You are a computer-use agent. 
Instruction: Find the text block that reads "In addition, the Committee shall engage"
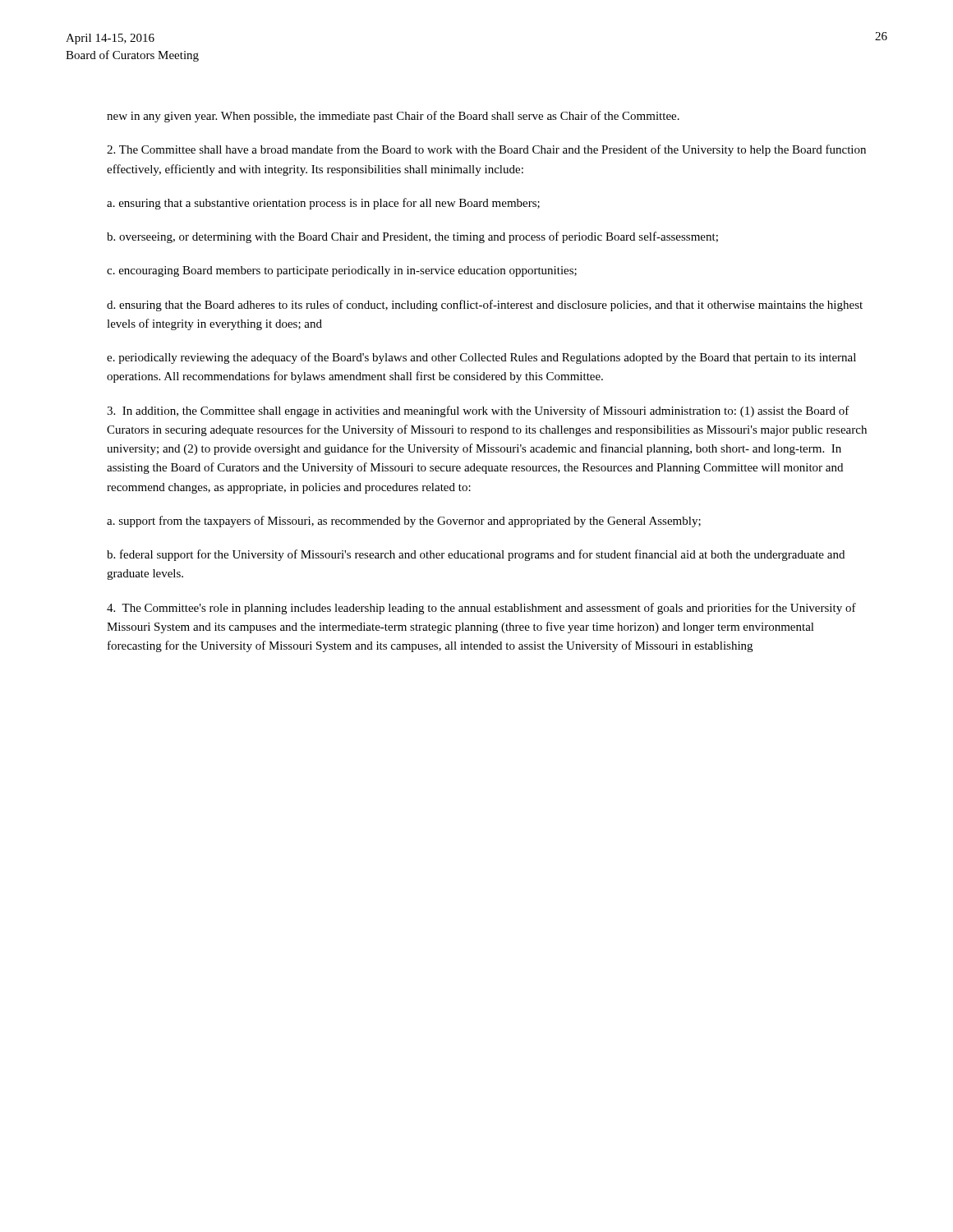click(x=487, y=448)
